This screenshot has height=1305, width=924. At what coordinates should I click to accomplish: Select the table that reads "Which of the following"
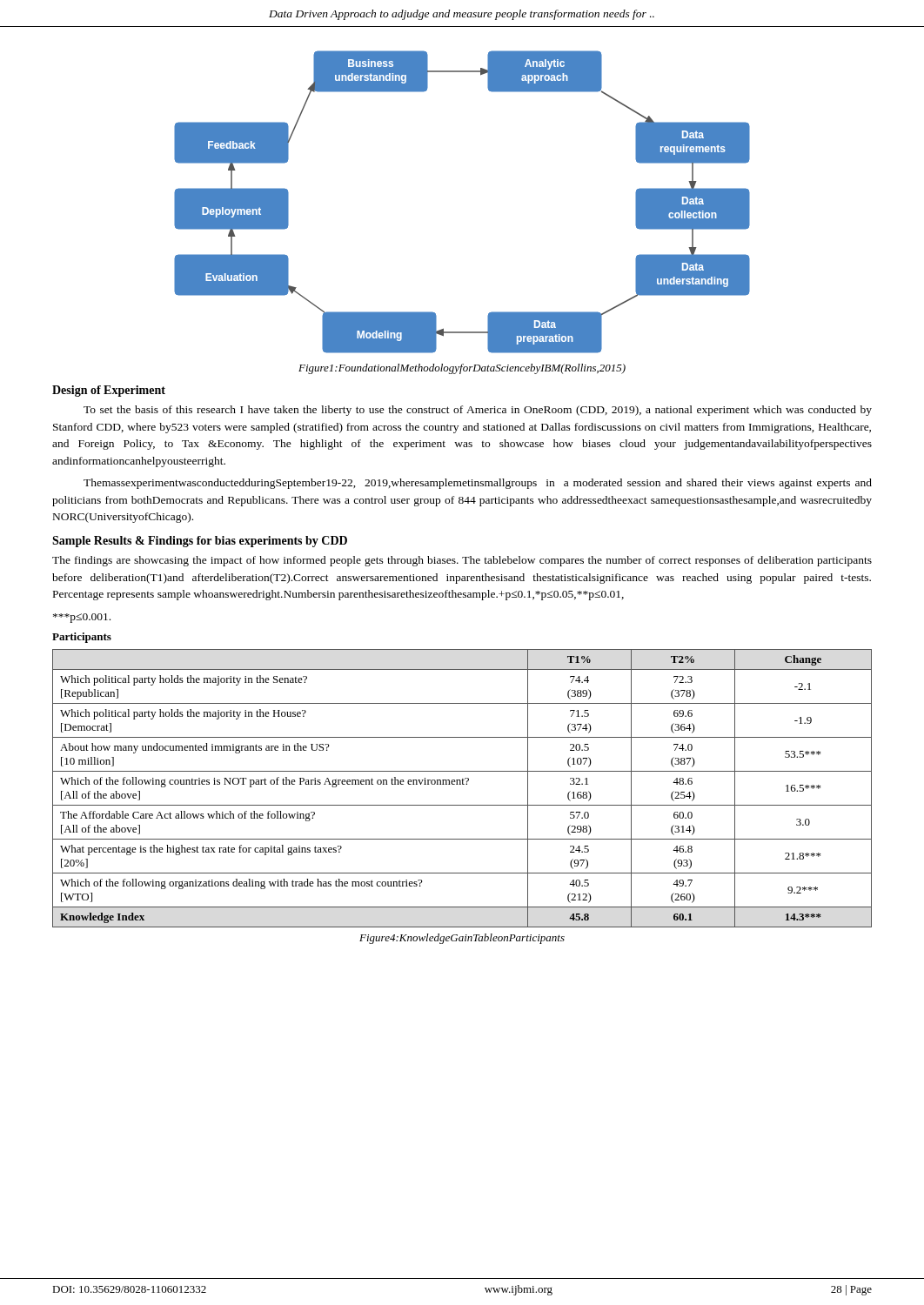pyautogui.click(x=462, y=788)
